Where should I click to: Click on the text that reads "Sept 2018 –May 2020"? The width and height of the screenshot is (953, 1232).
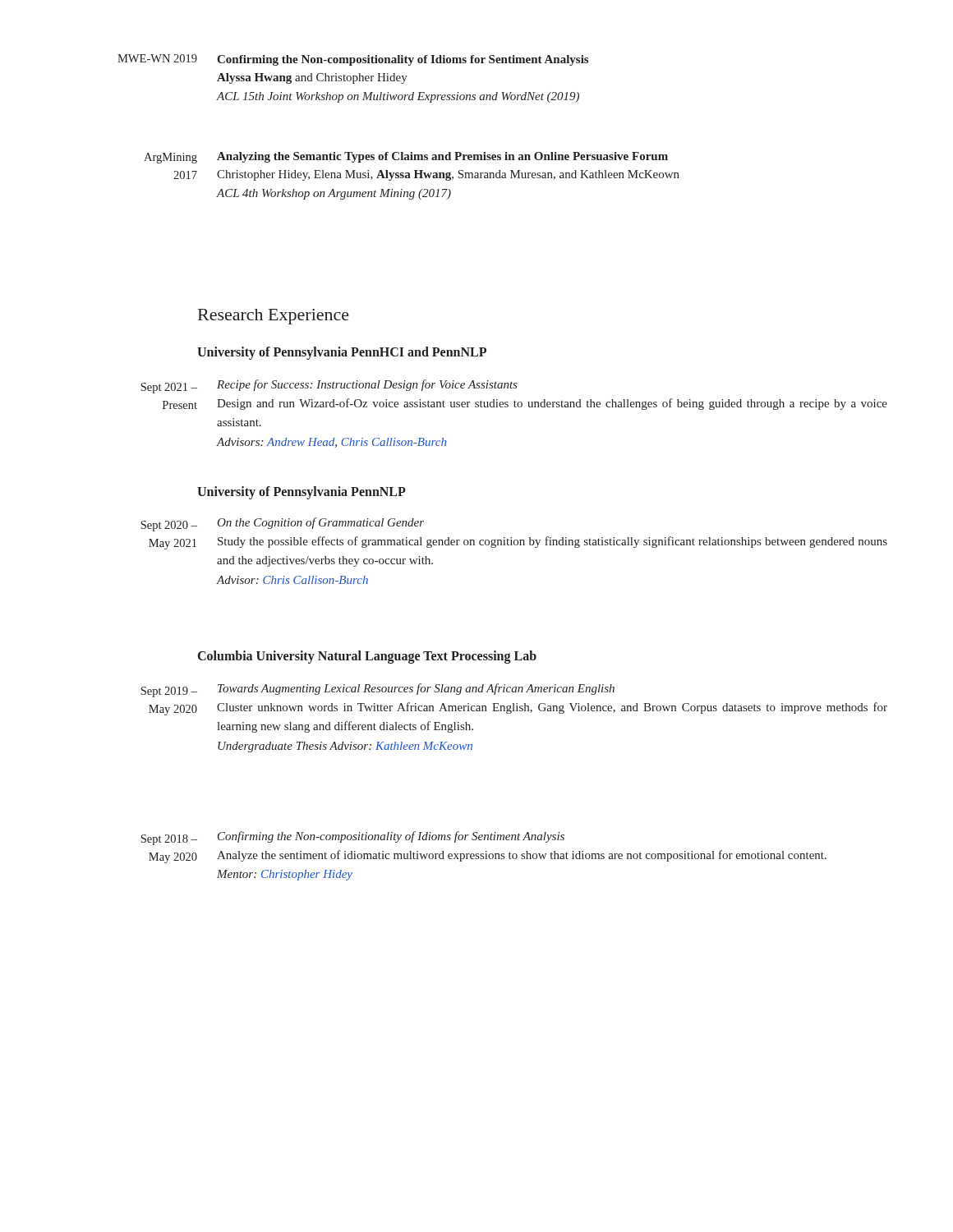click(x=169, y=847)
